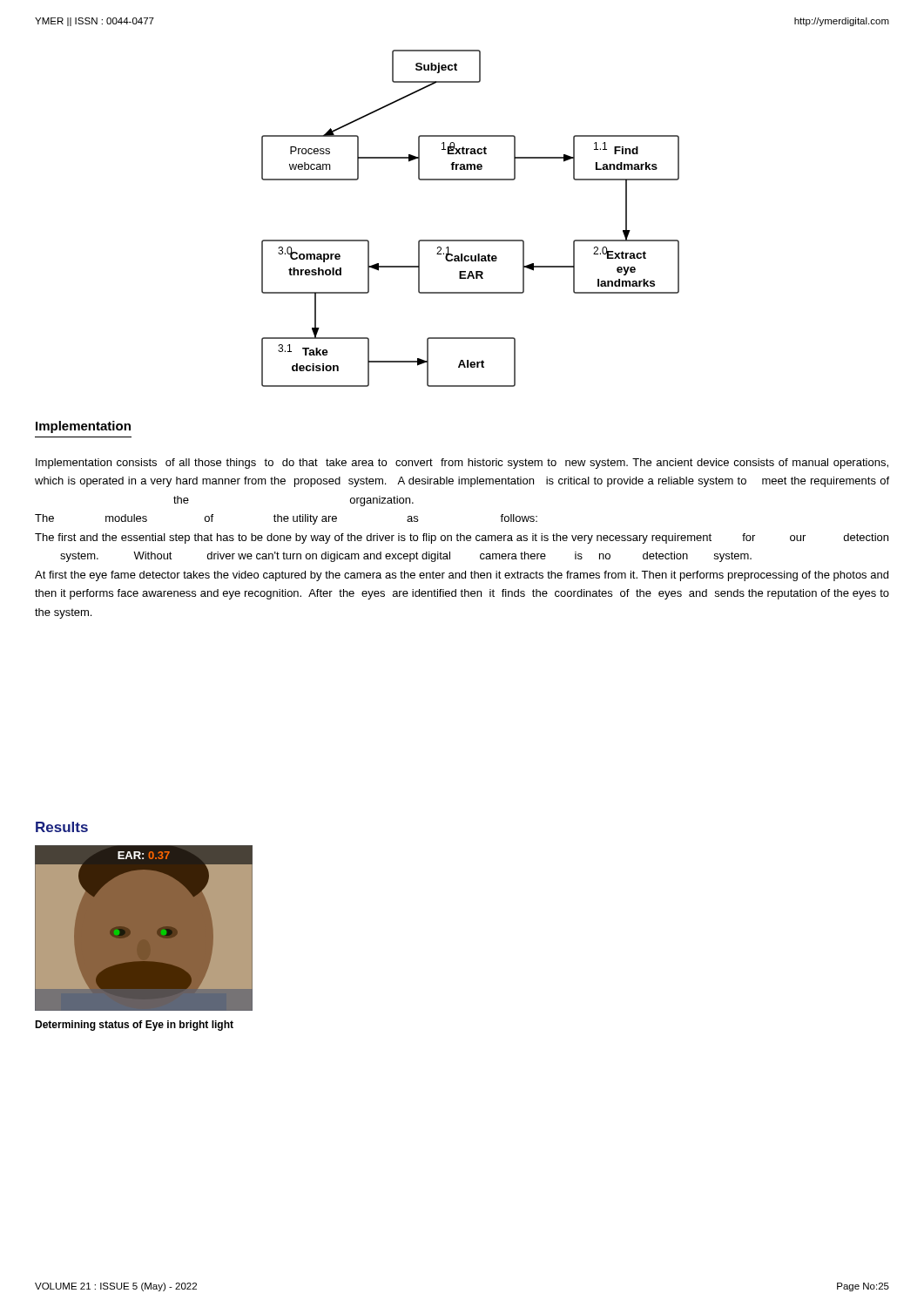Image resolution: width=924 pixels, height=1307 pixels.
Task: Select the photo
Action: tap(462, 929)
